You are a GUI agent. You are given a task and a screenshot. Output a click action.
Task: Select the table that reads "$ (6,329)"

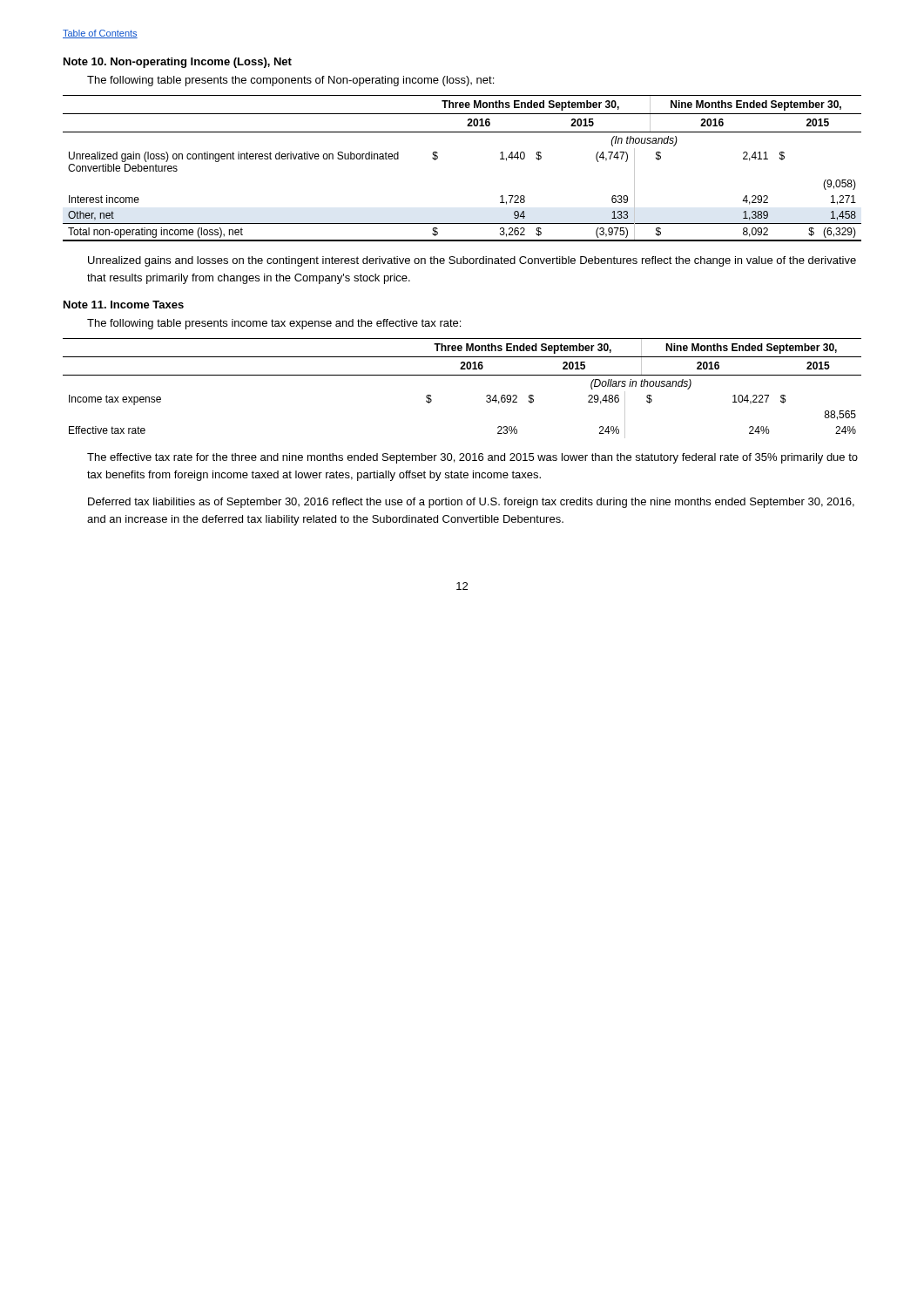(462, 168)
